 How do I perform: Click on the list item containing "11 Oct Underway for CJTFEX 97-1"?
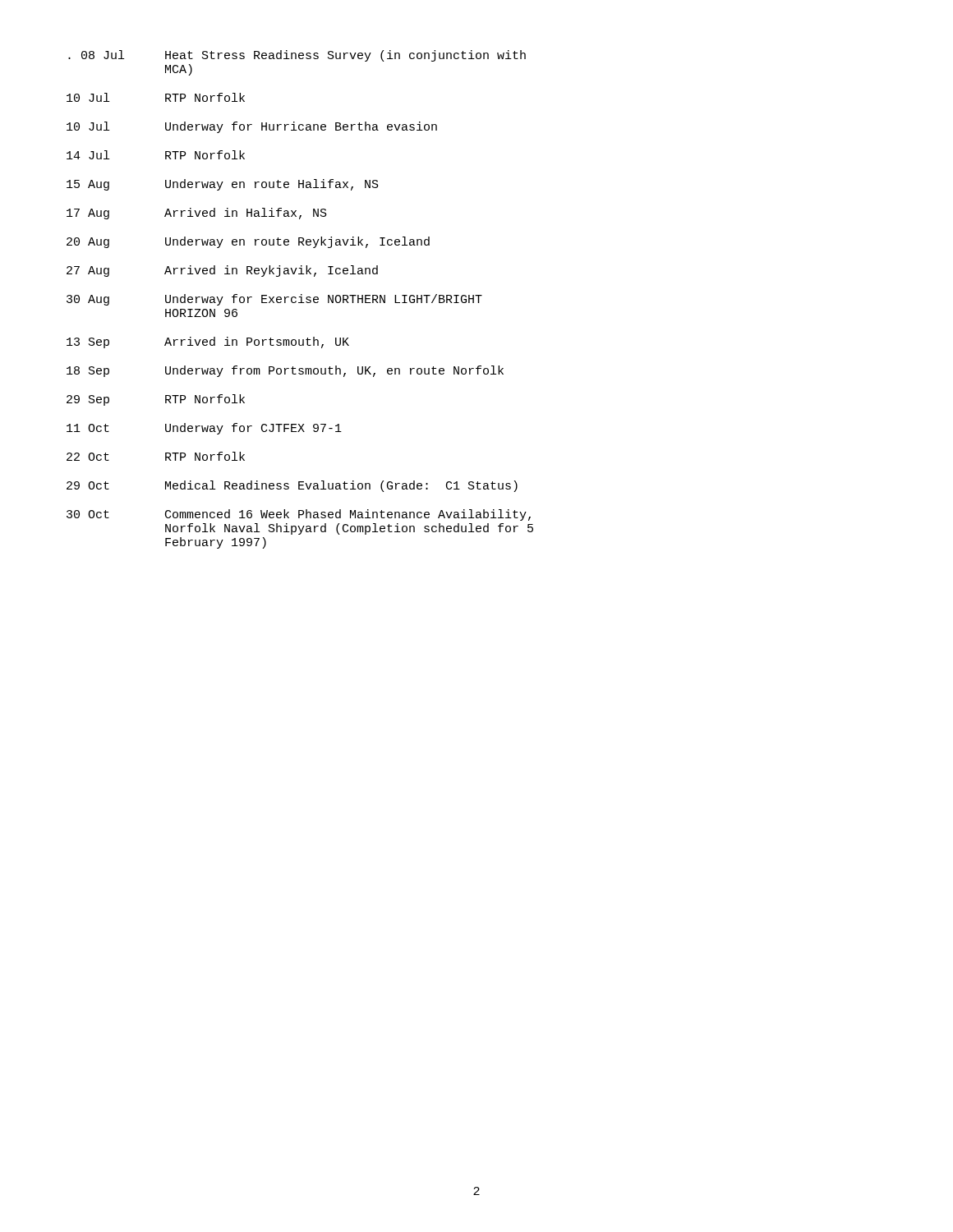(x=204, y=429)
